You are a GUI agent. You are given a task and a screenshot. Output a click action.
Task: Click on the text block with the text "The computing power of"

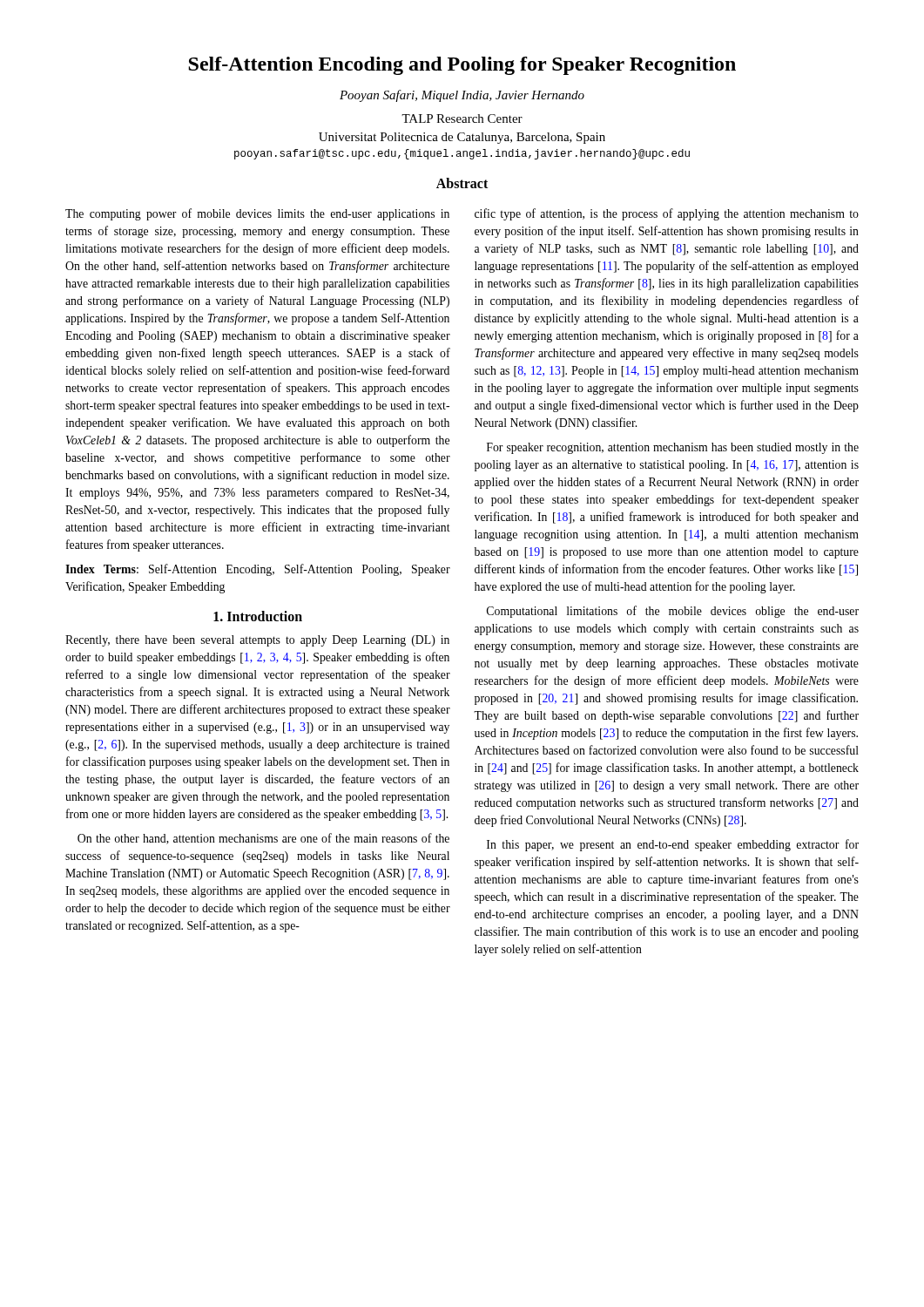coord(258,401)
